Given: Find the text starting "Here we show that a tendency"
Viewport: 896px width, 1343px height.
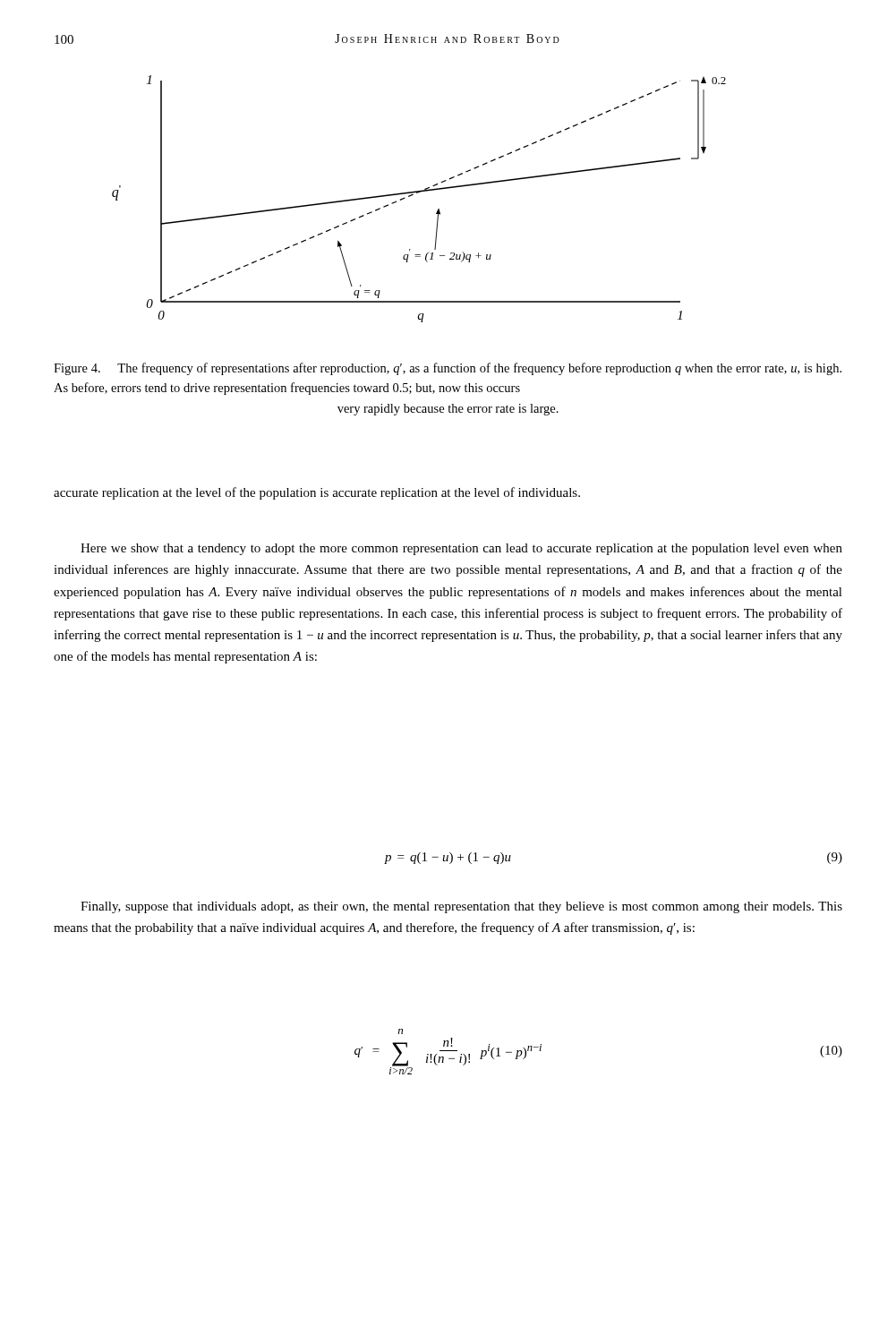Looking at the screenshot, I should (x=448, y=602).
